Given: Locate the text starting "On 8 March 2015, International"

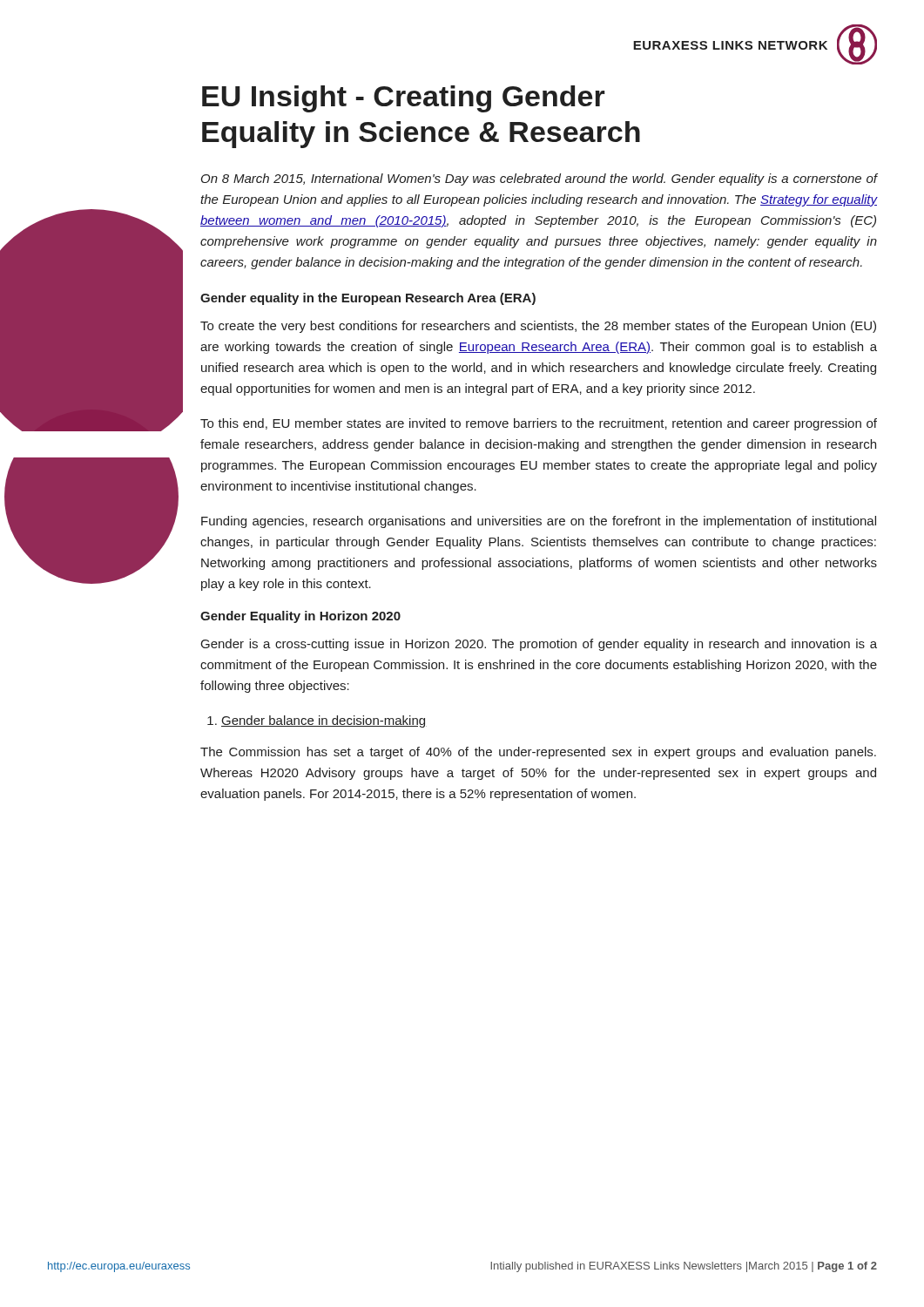Looking at the screenshot, I should [539, 220].
